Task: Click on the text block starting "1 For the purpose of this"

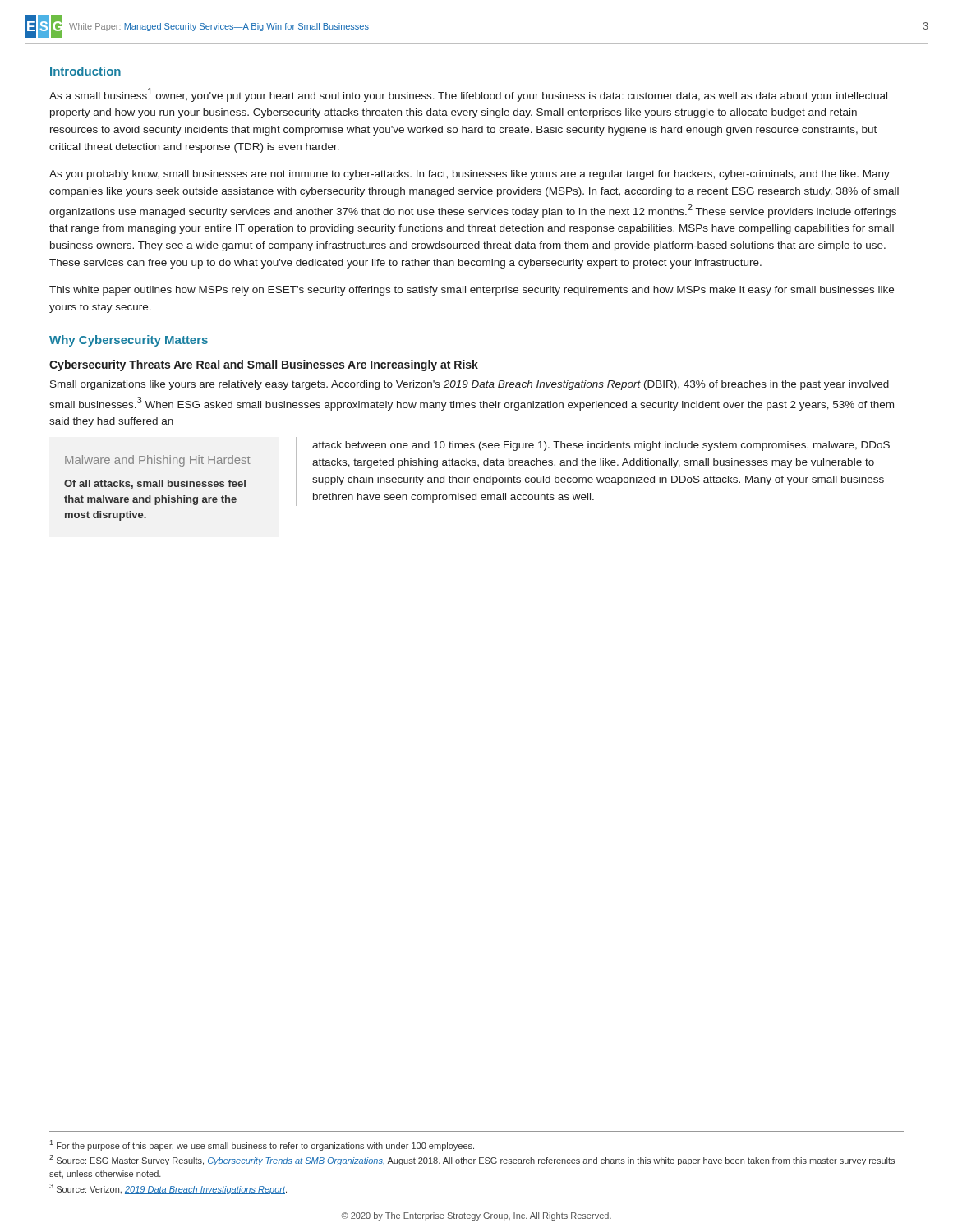Action: coord(262,1144)
